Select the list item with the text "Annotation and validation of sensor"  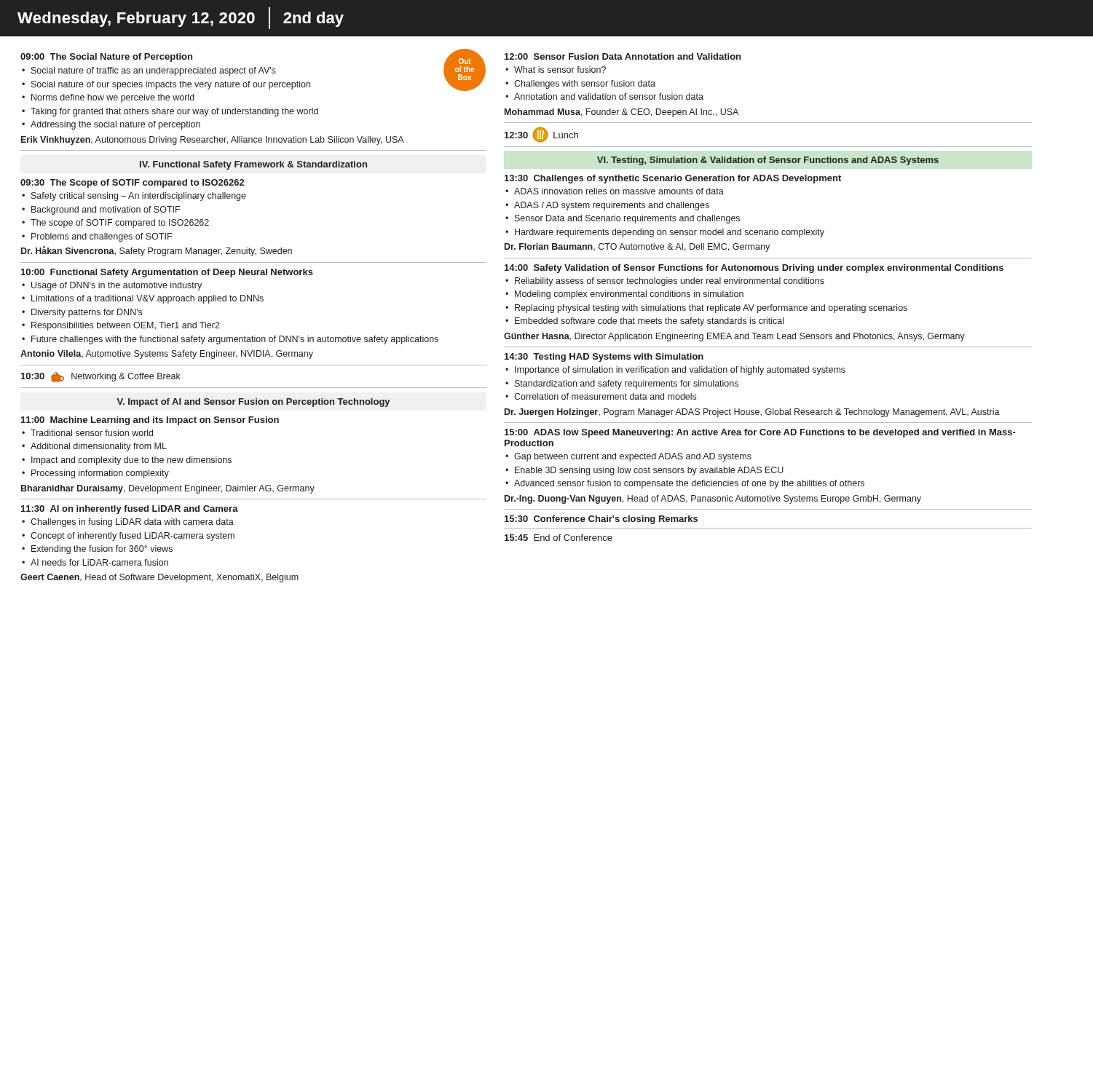pyautogui.click(x=609, y=97)
